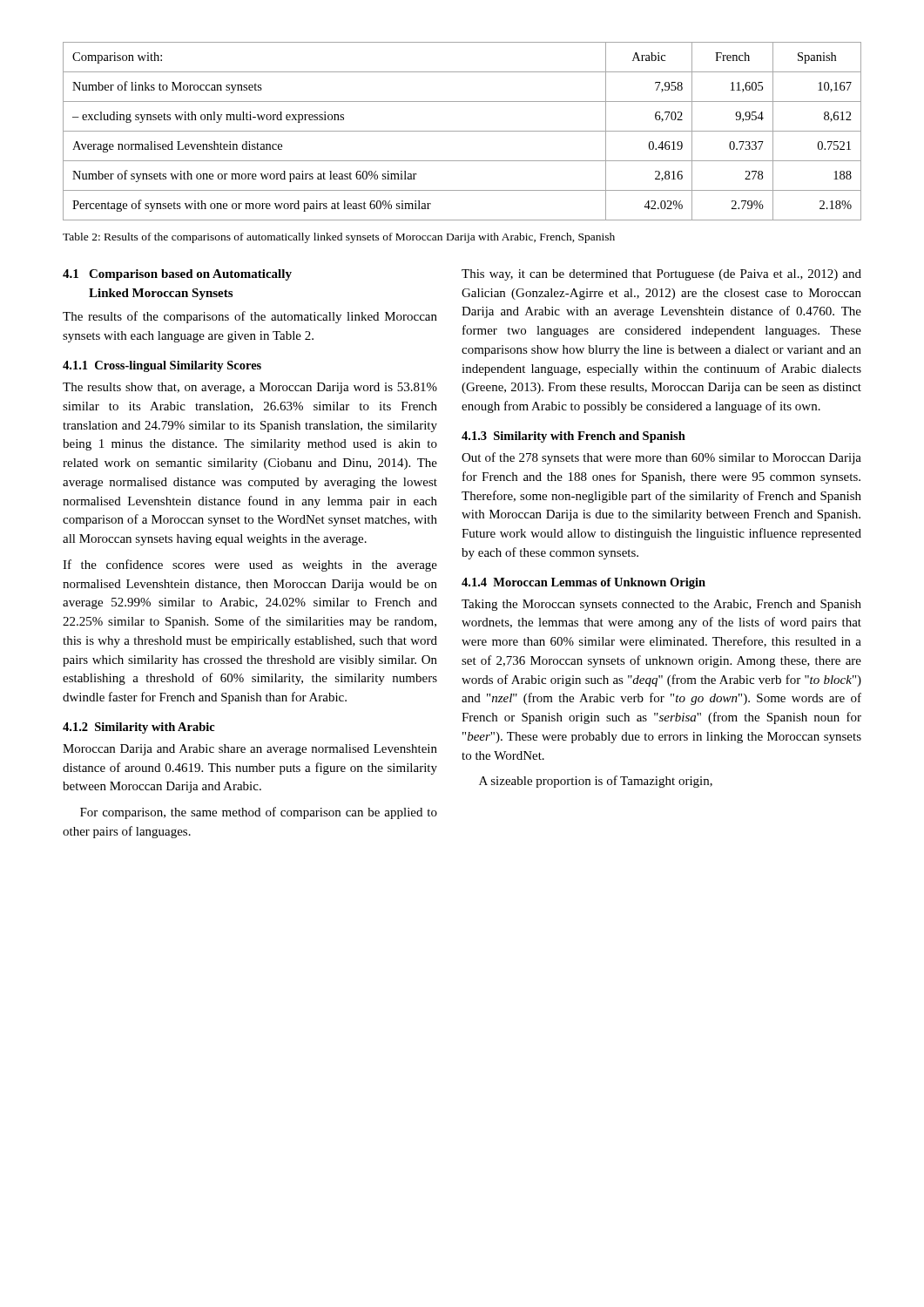This screenshot has width=924, height=1307.
Task: Locate the table with the text "Average normalised Levenshtein distance"
Action: tap(462, 131)
